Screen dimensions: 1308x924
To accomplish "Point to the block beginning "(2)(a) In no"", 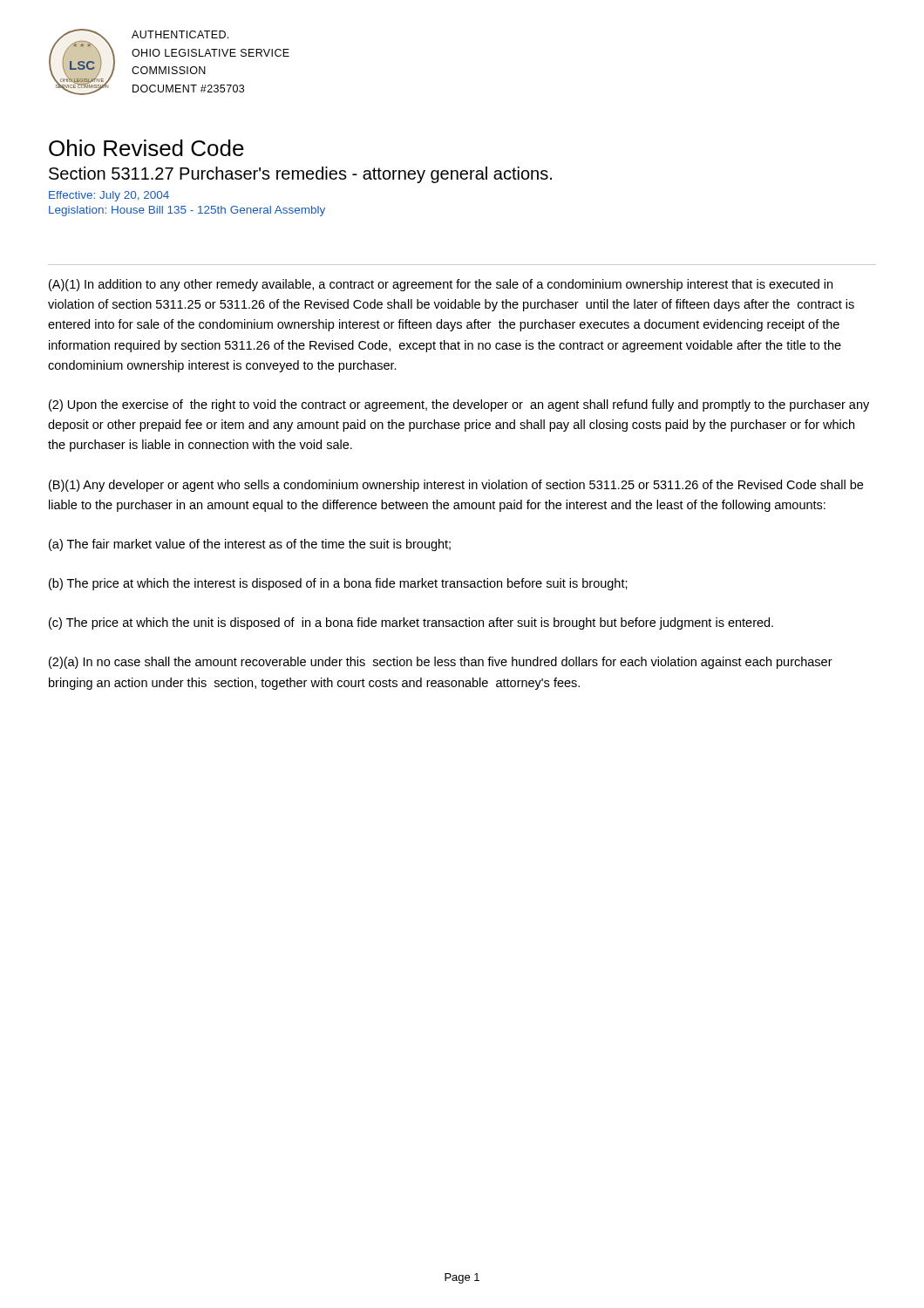I will 440,672.
